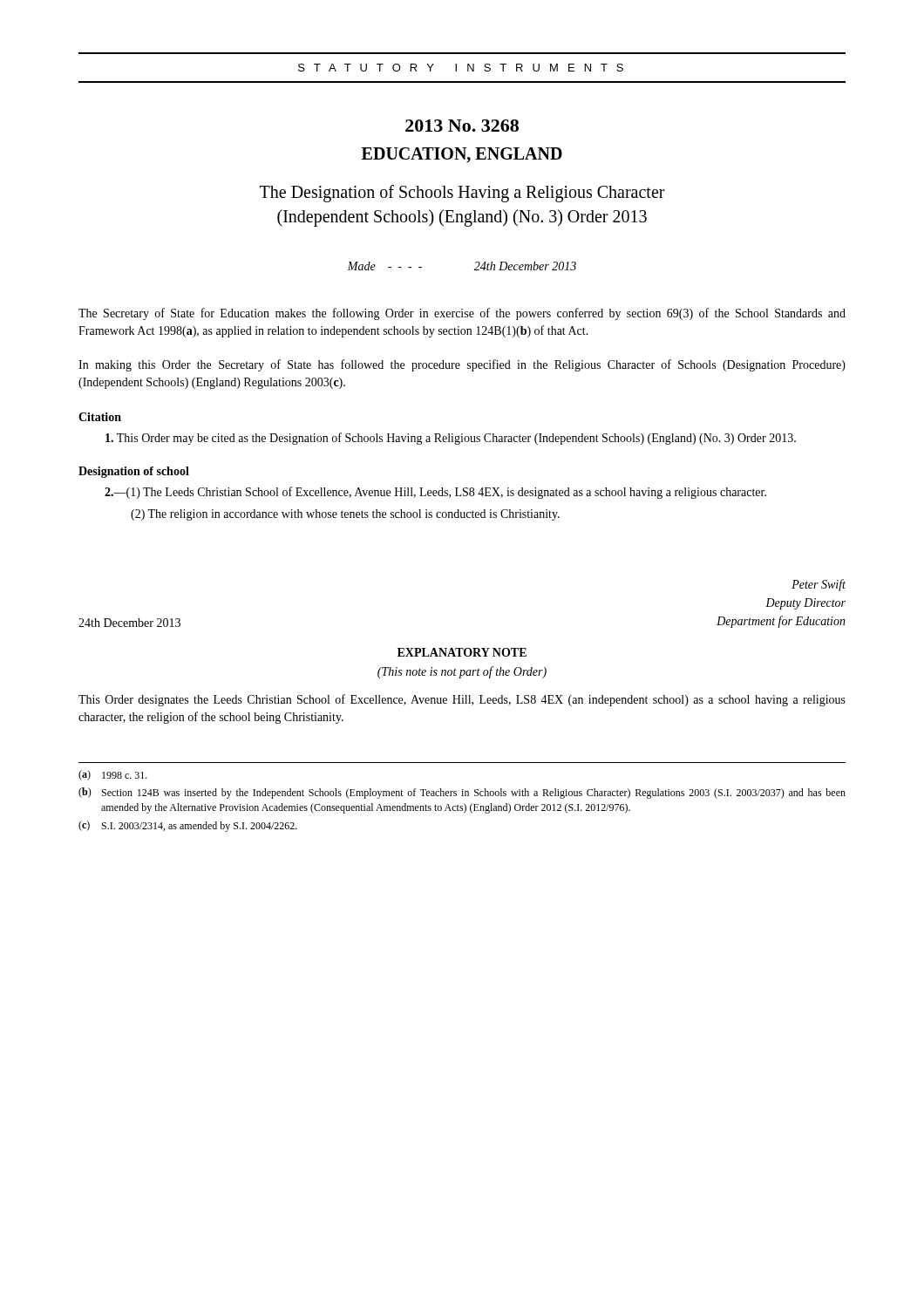Locate the block of text that opens with "24th December 2013"
The height and width of the screenshot is (1308, 924).
[819, 585]
